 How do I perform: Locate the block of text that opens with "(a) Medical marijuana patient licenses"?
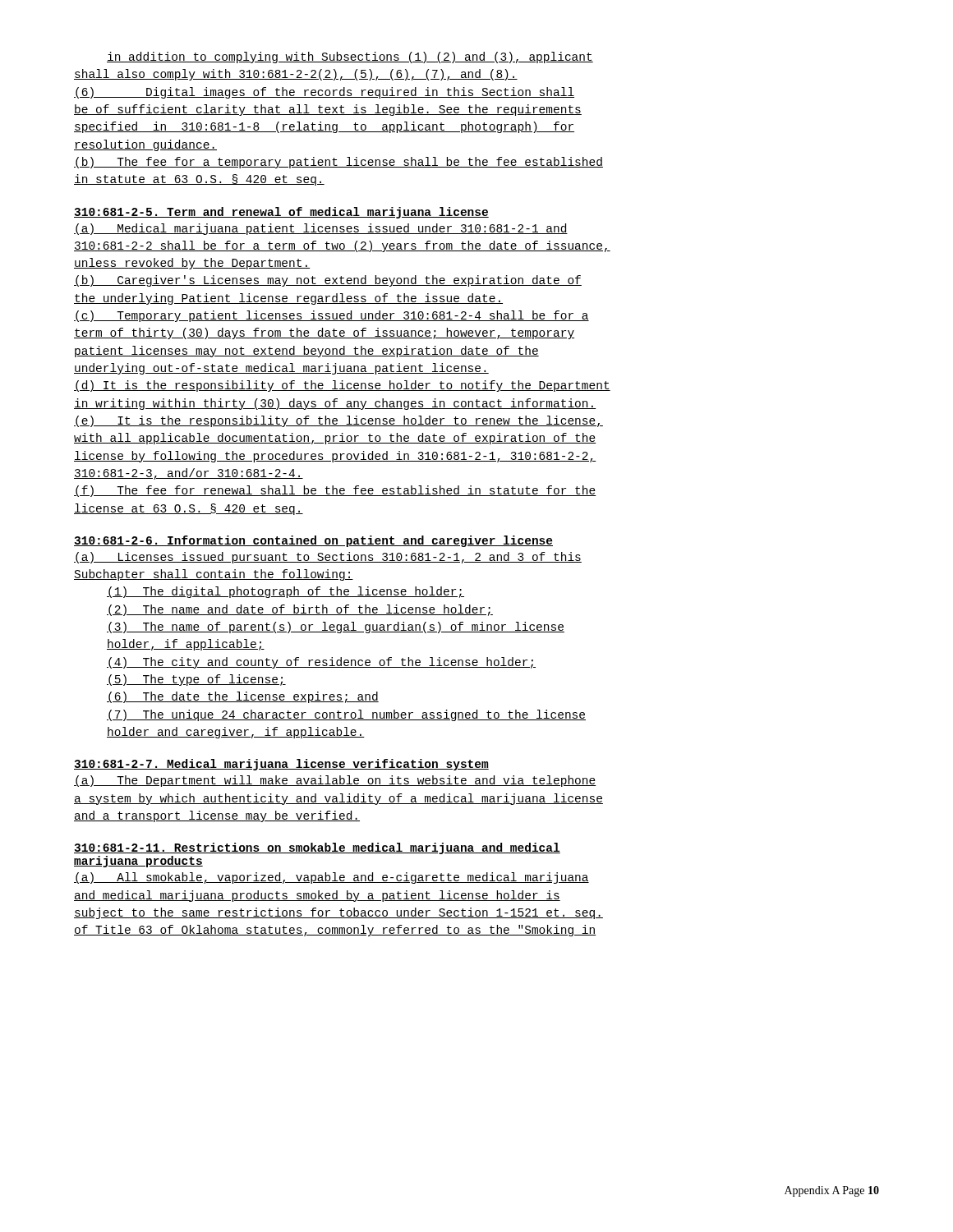tap(476, 369)
